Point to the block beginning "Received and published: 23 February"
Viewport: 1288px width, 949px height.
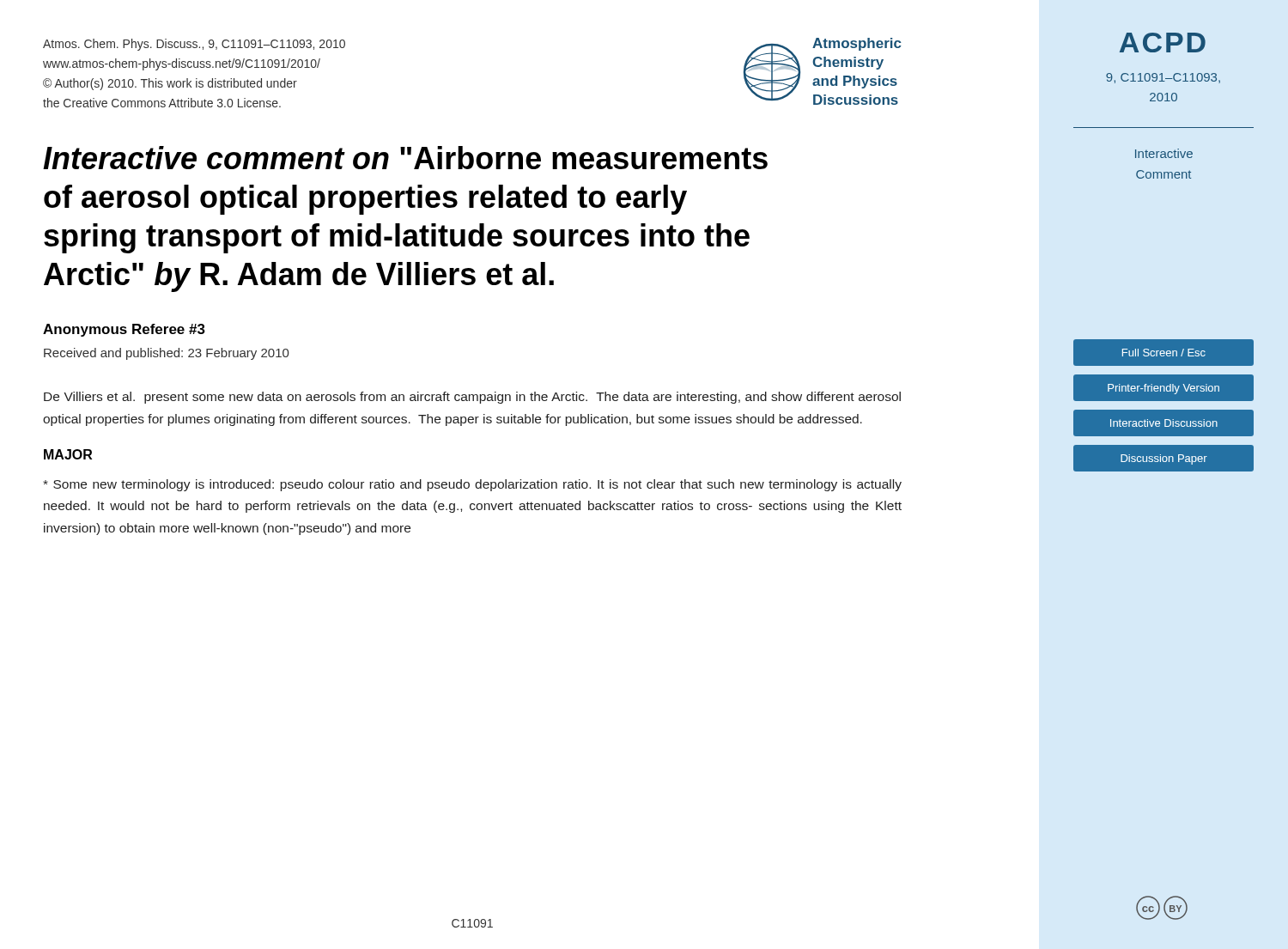coord(166,353)
